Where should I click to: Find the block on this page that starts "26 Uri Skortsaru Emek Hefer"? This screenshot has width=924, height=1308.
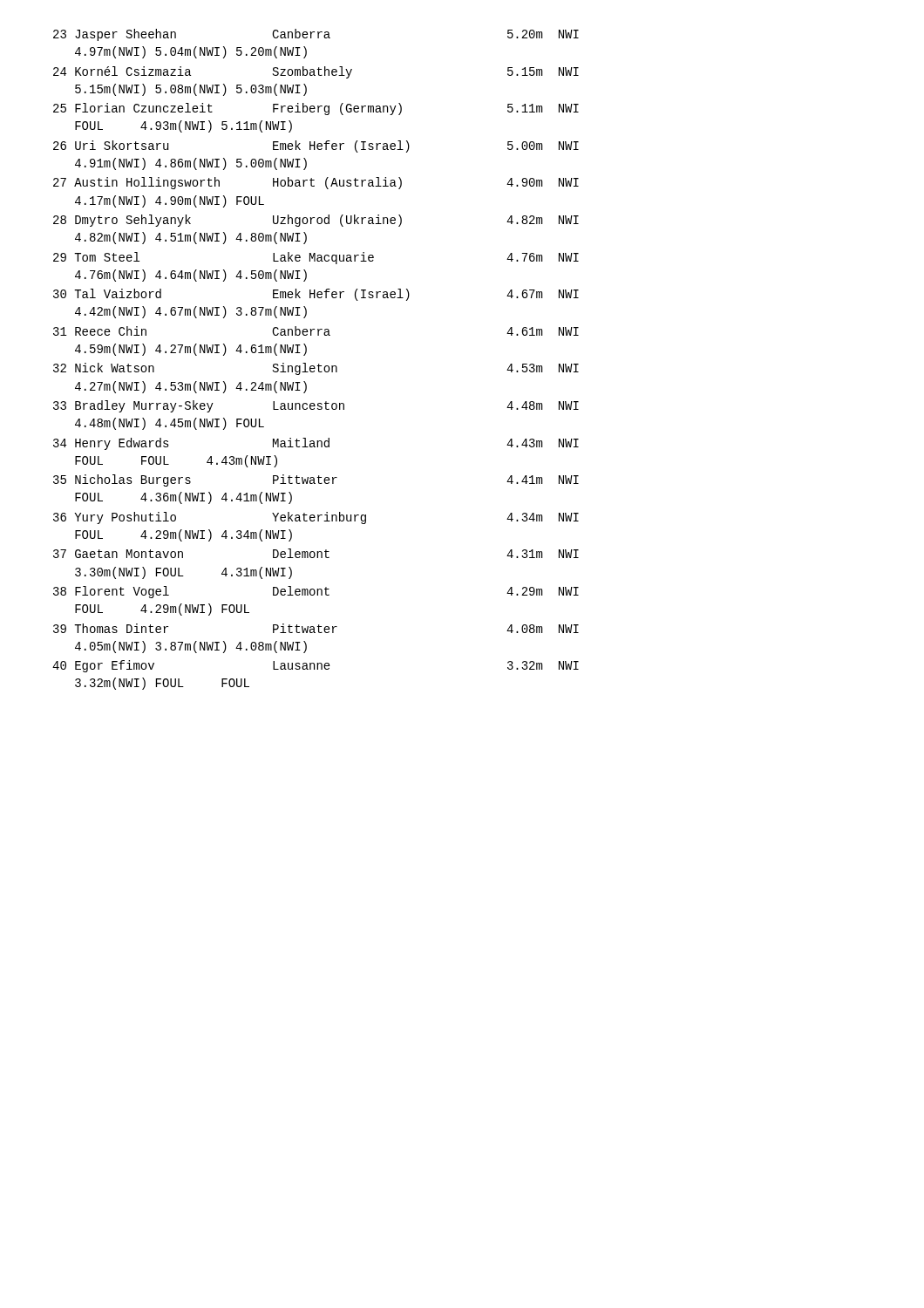[x=316, y=155]
